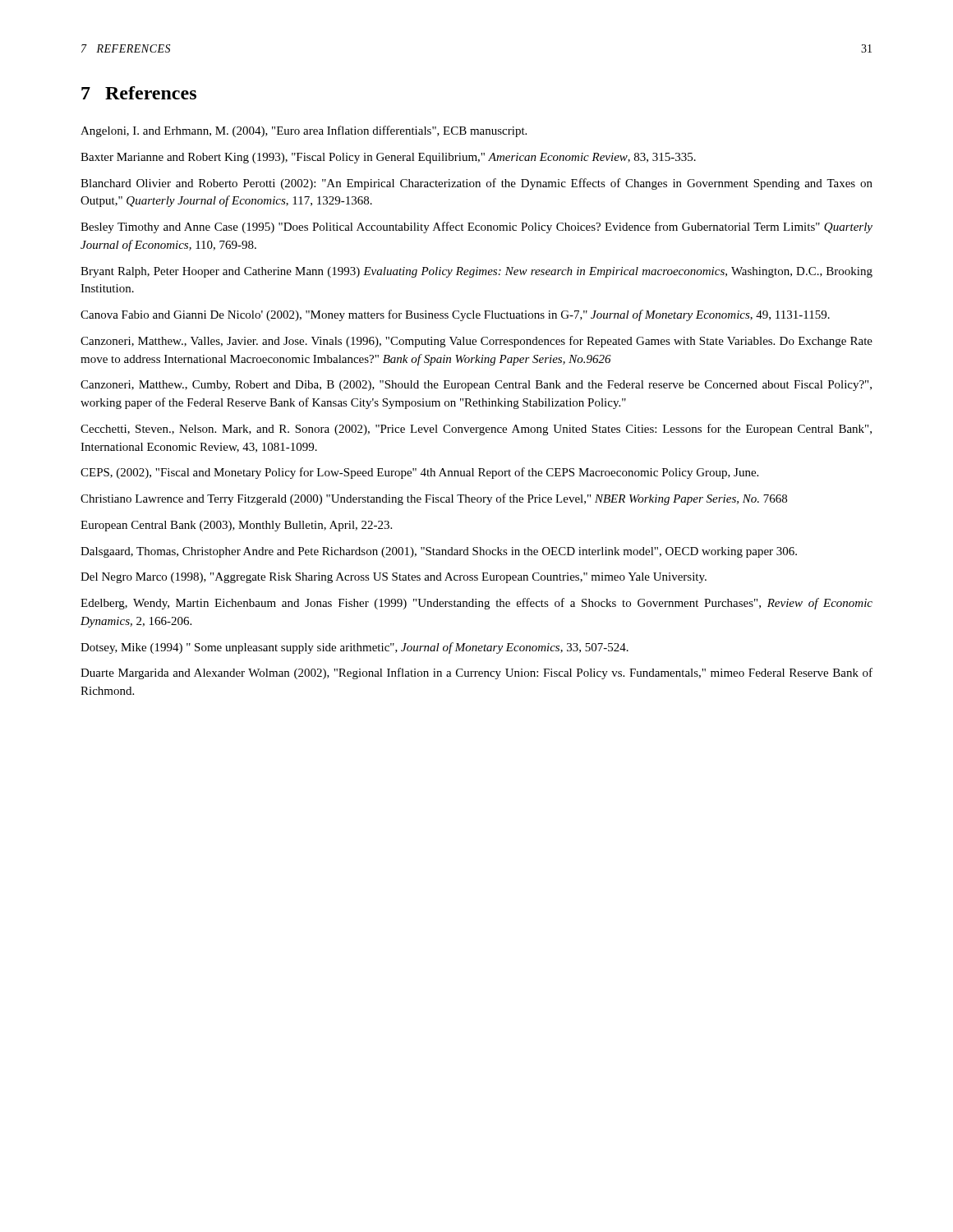Image resolution: width=953 pixels, height=1232 pixels.
Task: Find the passage starting "Edelberg, Wendy, Martin Eichenbaum and Jonas"
Action: (476, 612)
